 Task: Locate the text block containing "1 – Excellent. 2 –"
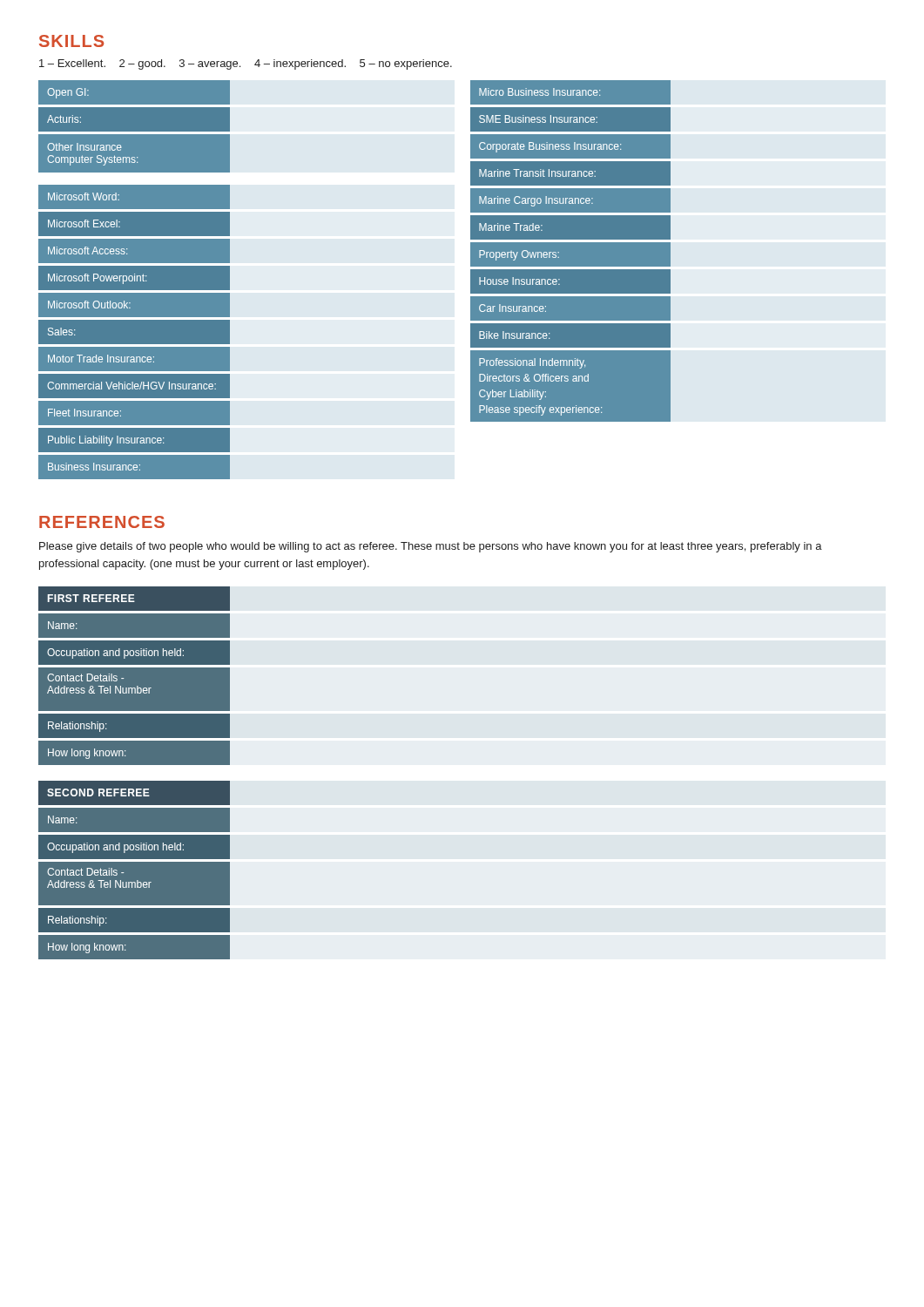(245, 63)
